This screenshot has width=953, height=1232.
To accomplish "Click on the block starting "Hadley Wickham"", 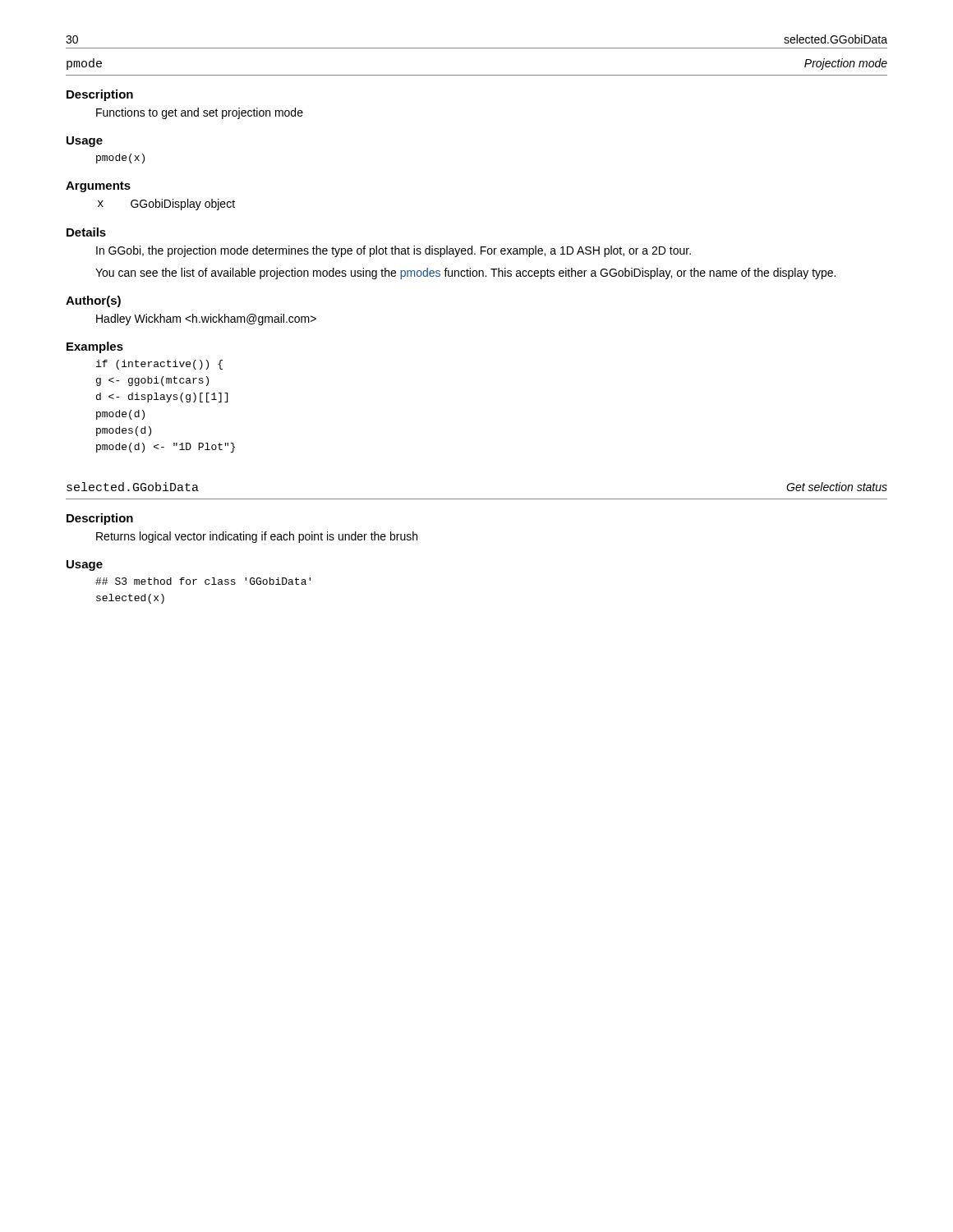I will [x=206, y=319].
